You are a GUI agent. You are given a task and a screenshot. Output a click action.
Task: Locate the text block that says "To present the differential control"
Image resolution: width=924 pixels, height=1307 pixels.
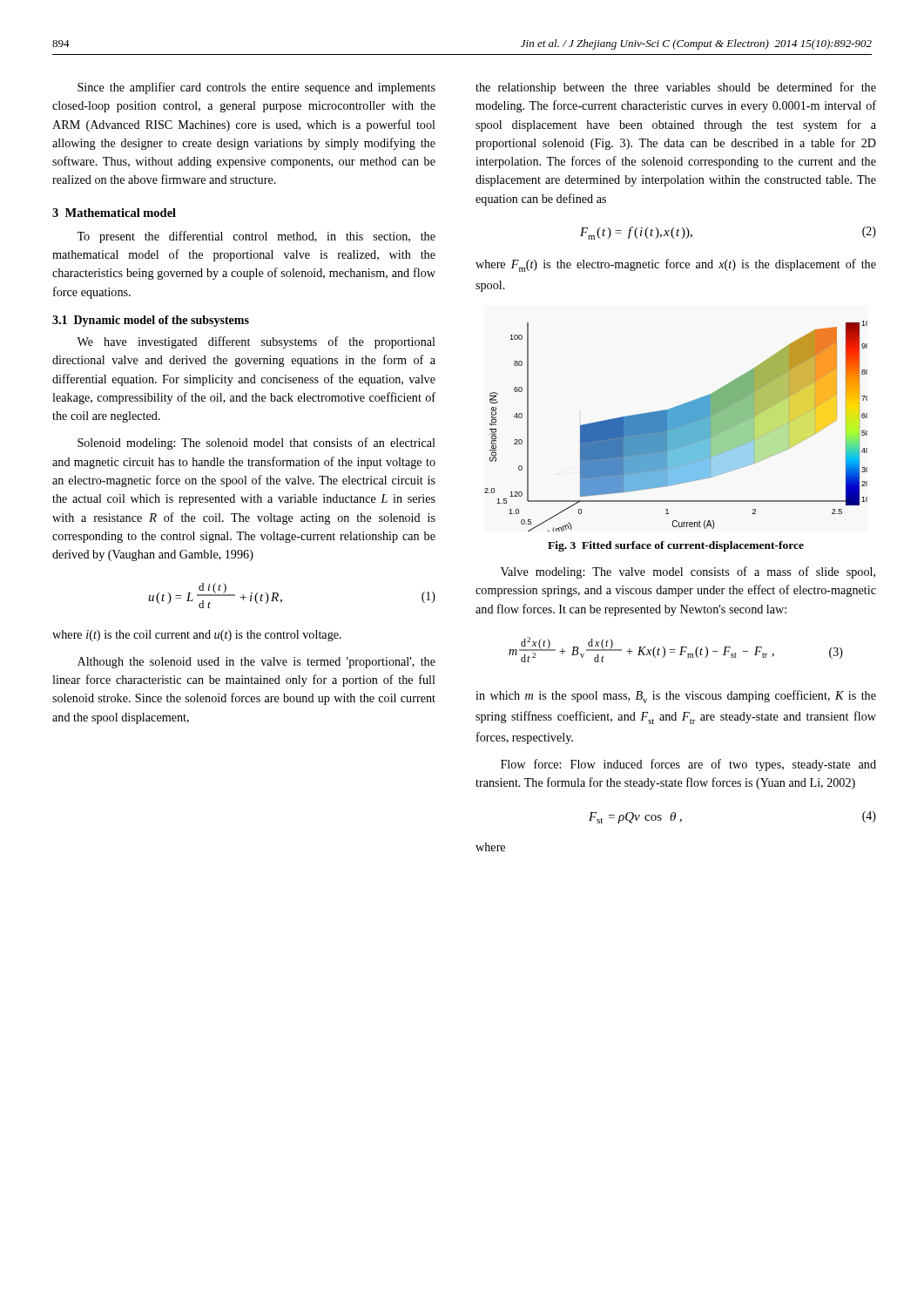point(244,264)
